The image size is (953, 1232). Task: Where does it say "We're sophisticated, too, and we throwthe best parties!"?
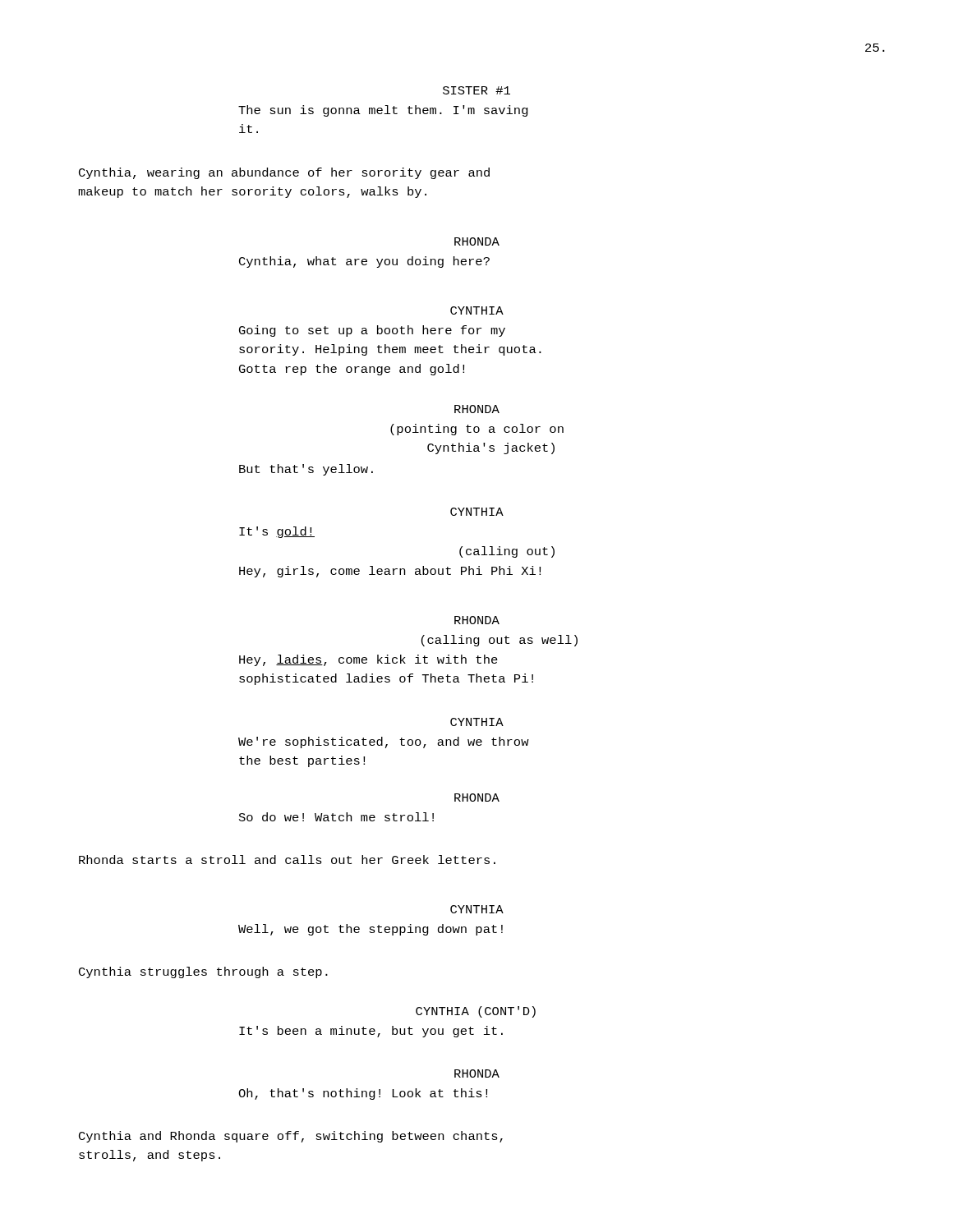(x=383, y=752)
